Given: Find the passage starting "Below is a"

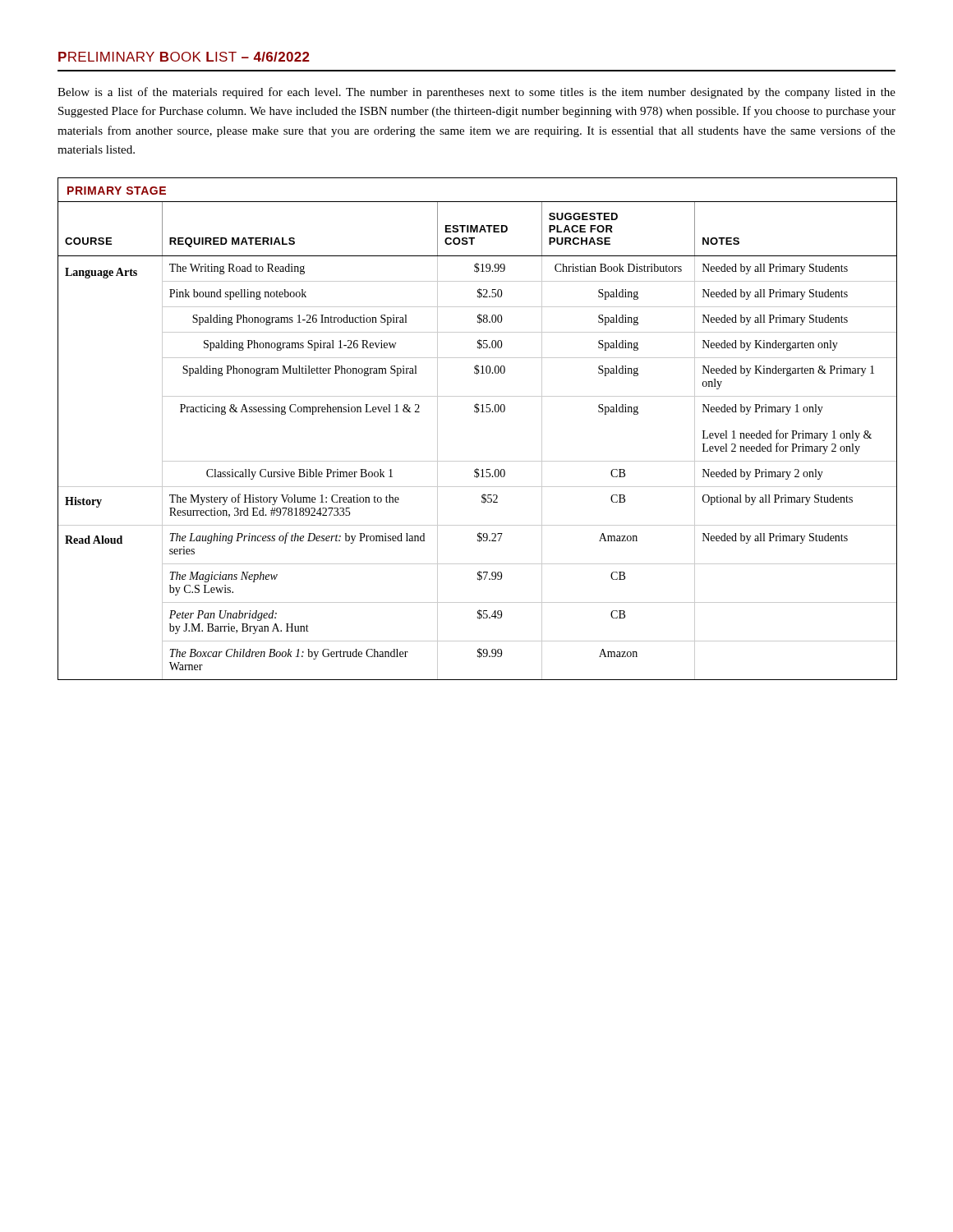Looking at the screenshot, I should pyautogui.click(x=476, y=121).
